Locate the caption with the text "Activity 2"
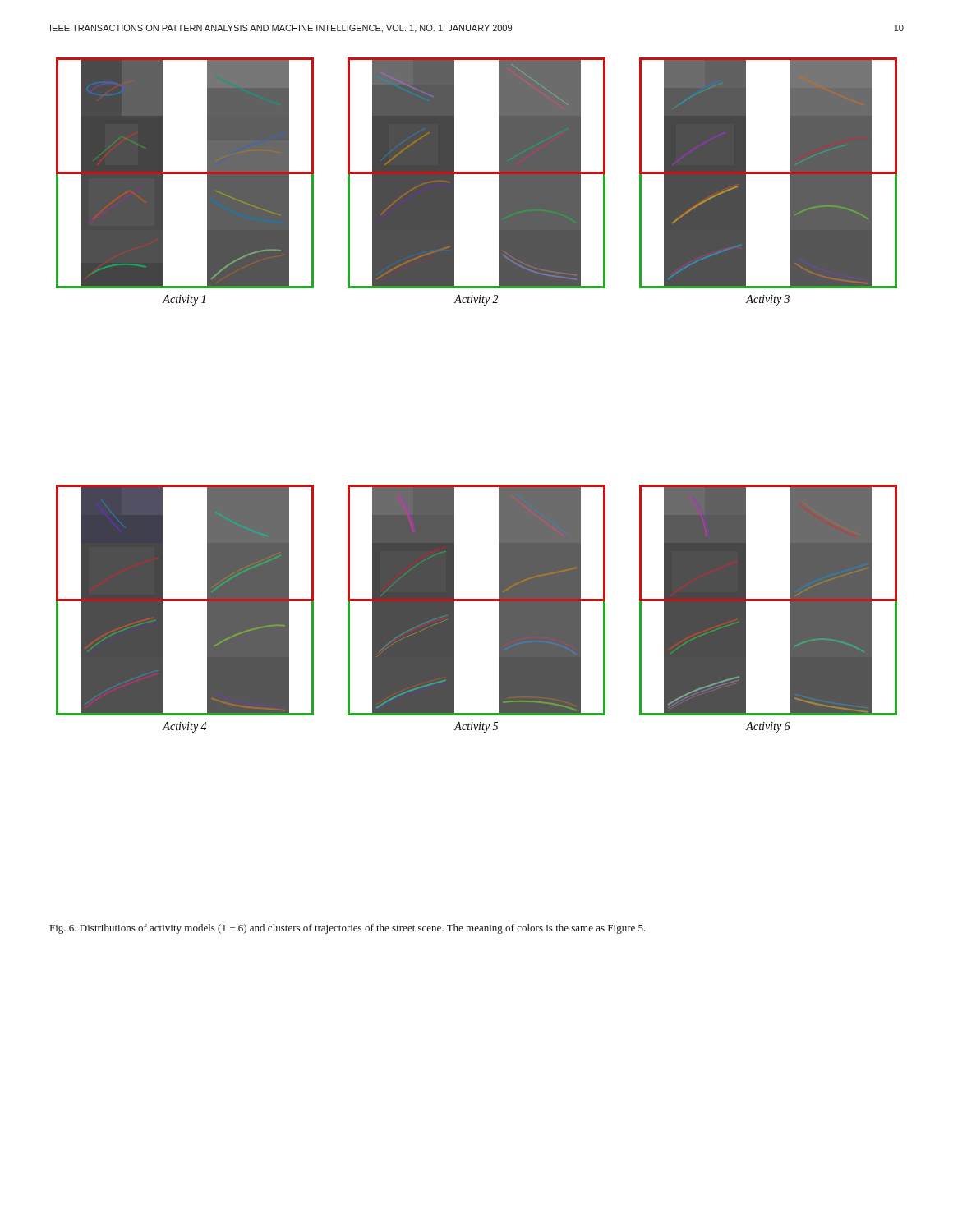953x1232 pixels. (x=476, y=299)
